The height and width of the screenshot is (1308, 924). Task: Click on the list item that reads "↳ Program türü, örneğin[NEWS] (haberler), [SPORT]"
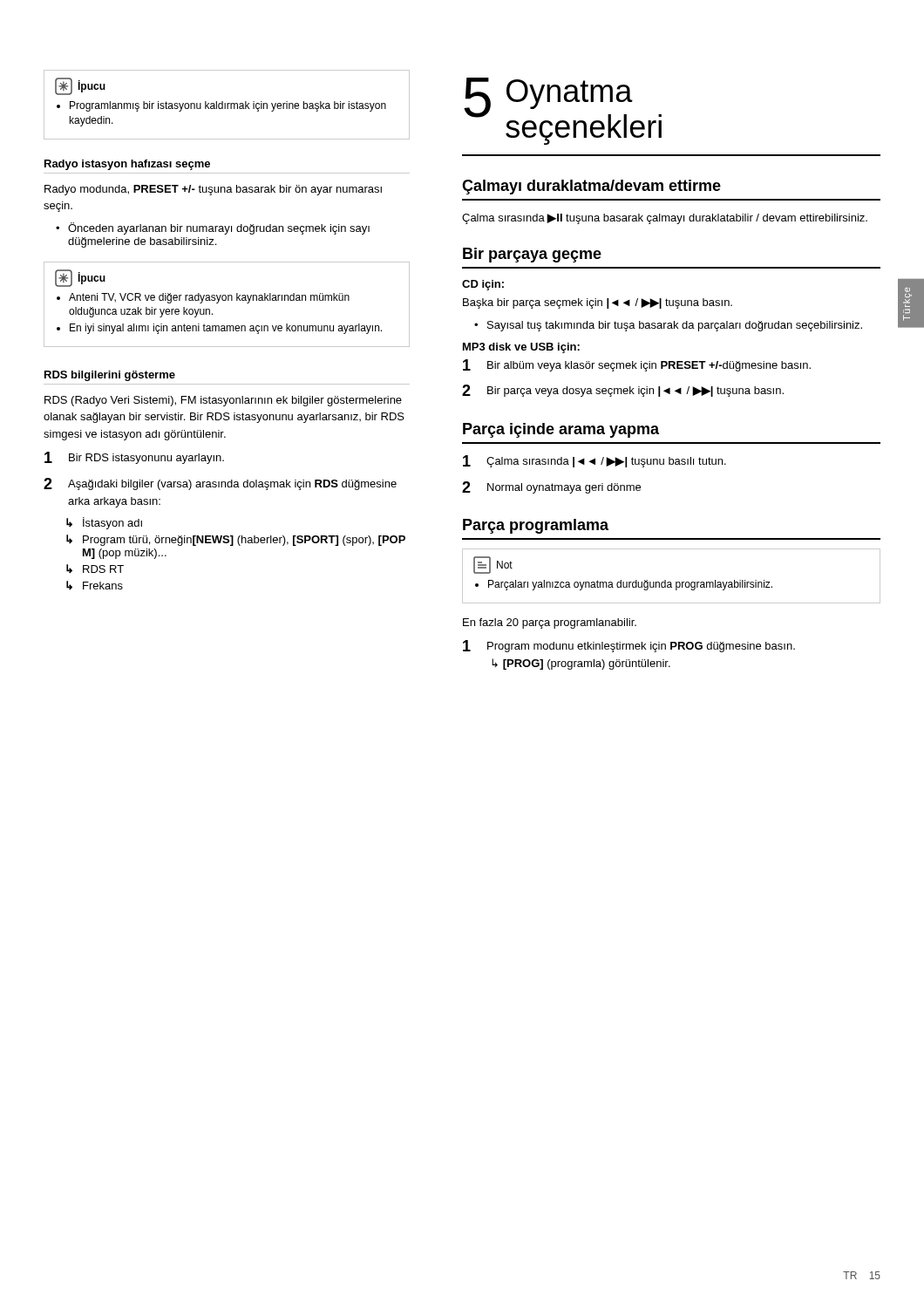click(237, 546)
